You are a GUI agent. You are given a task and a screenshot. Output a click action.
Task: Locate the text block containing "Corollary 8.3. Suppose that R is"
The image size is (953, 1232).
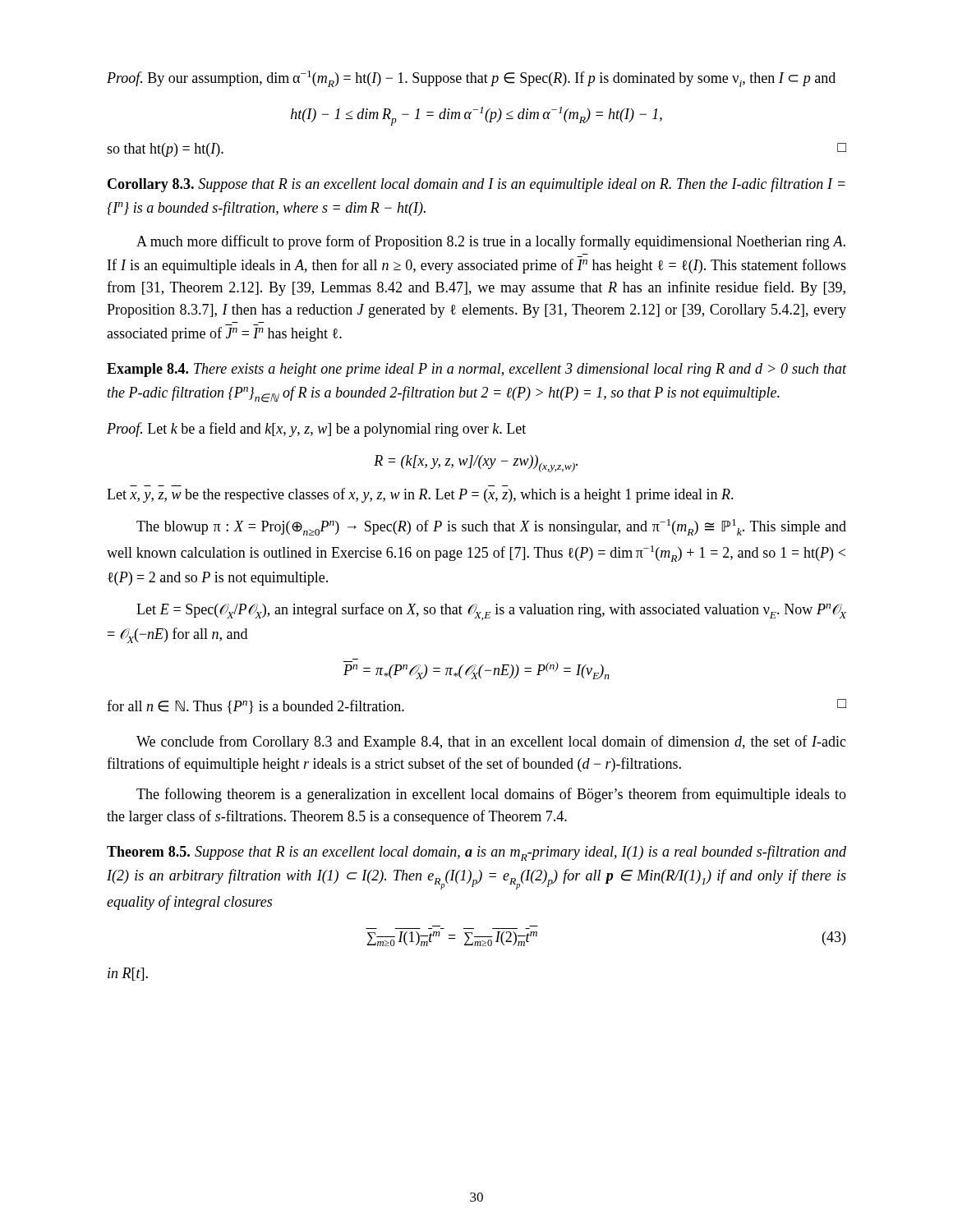[x=476, y=196]
